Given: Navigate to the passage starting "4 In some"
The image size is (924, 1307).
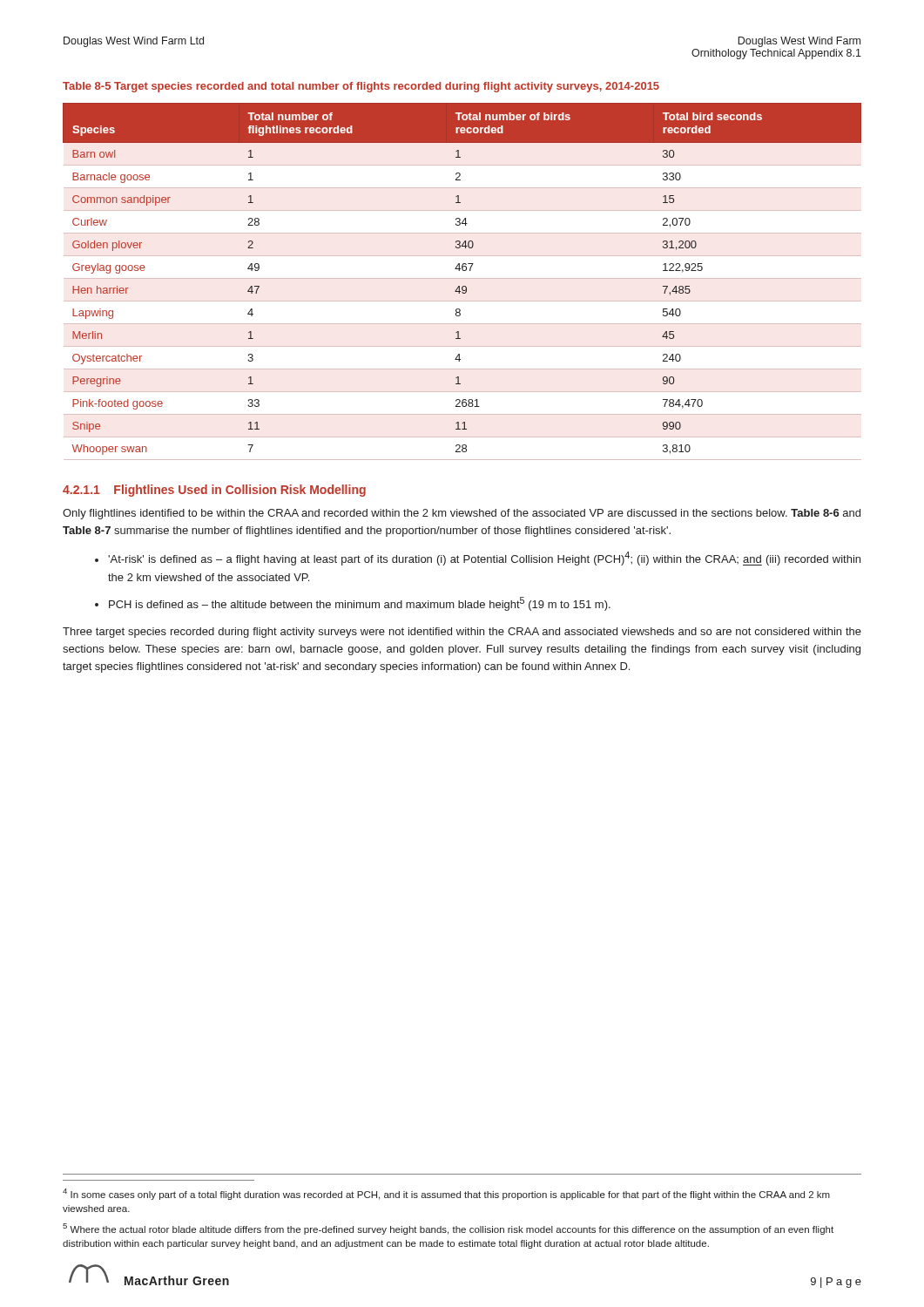Looking at the screenshot, I should point(446,1200).
